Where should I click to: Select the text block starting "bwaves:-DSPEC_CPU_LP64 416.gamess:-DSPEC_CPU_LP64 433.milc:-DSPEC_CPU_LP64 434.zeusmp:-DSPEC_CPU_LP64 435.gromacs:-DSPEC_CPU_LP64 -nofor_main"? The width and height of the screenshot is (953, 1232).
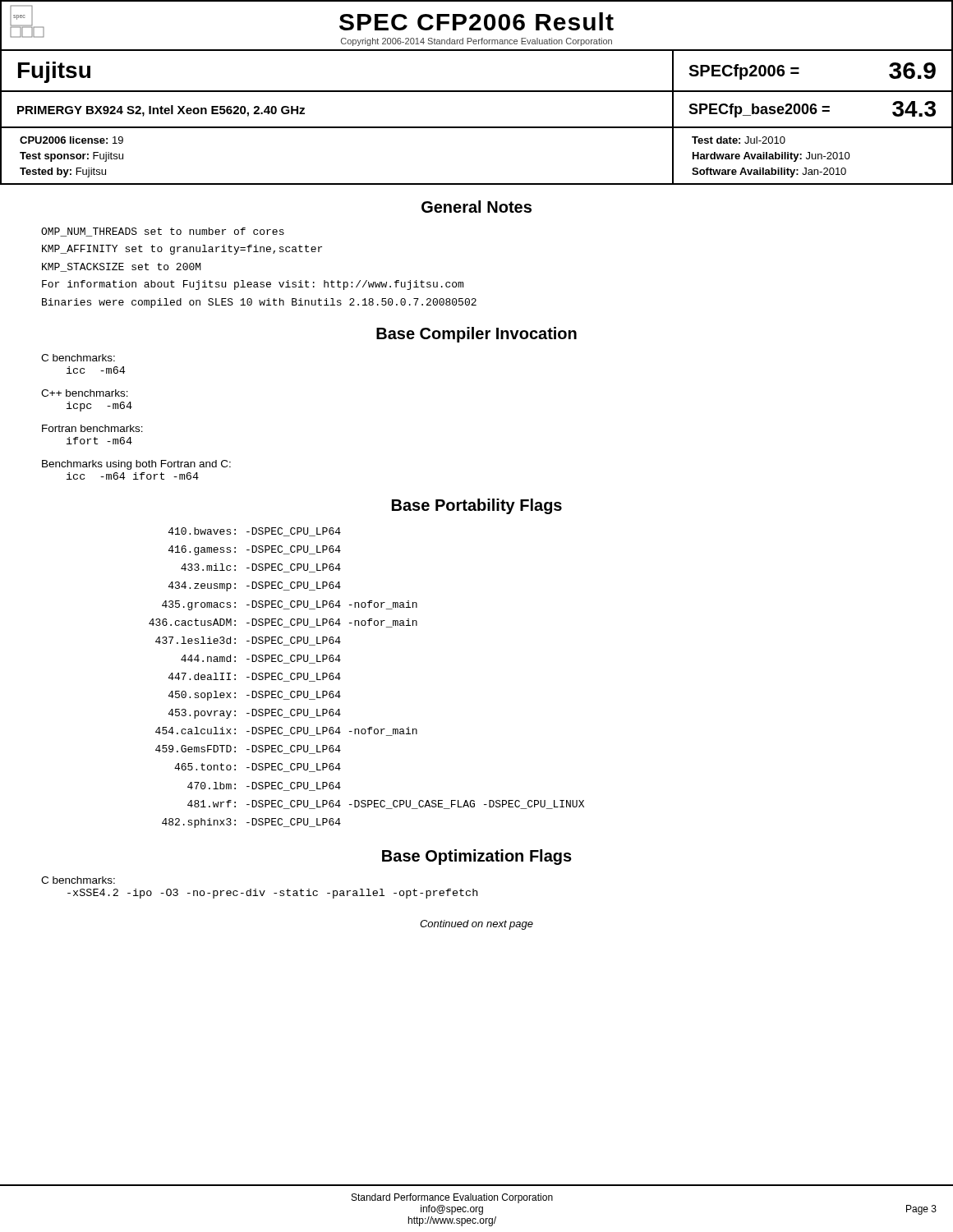click(x=255, y=532)
